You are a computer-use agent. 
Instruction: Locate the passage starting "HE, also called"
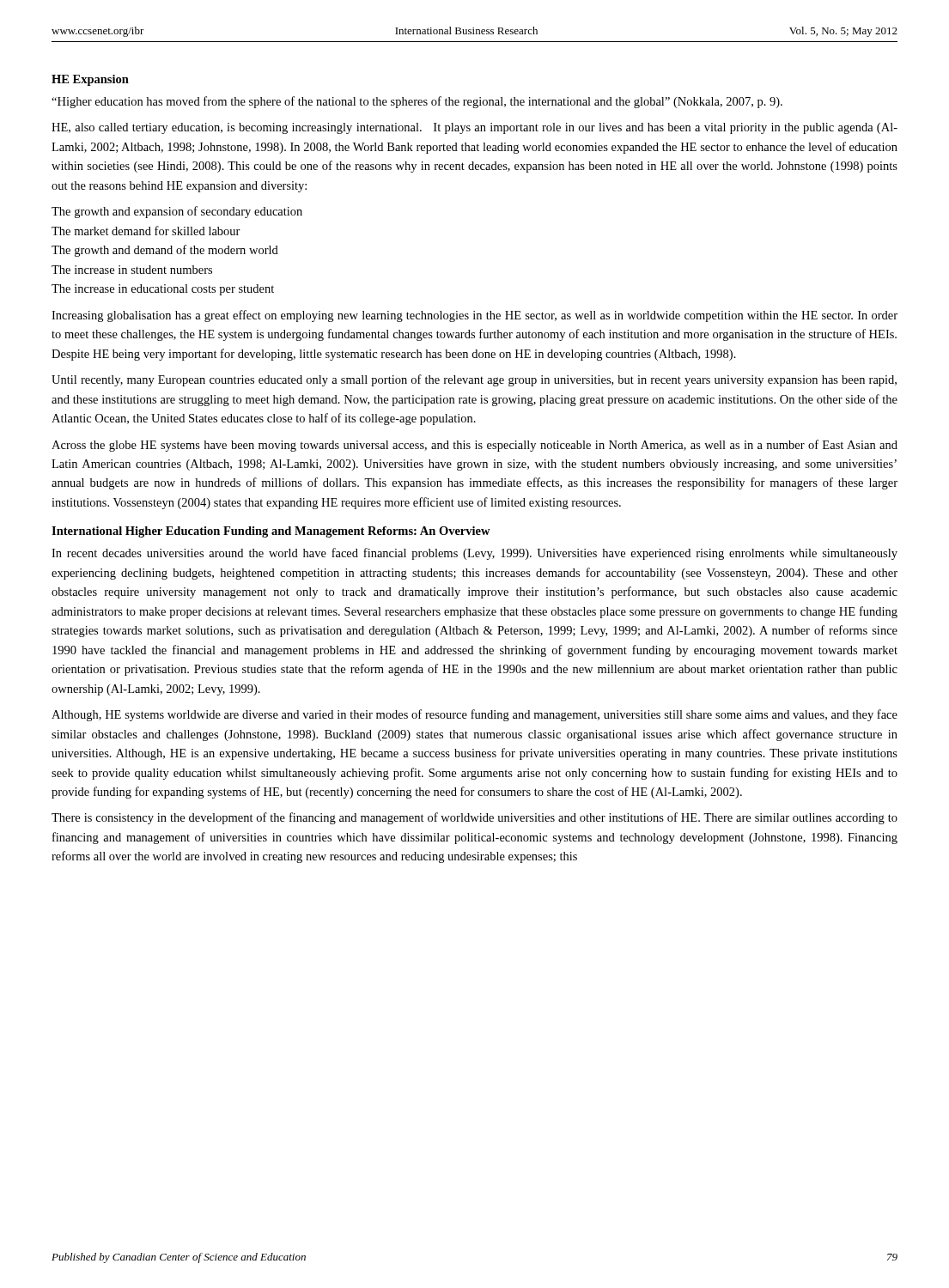point(474,156)
